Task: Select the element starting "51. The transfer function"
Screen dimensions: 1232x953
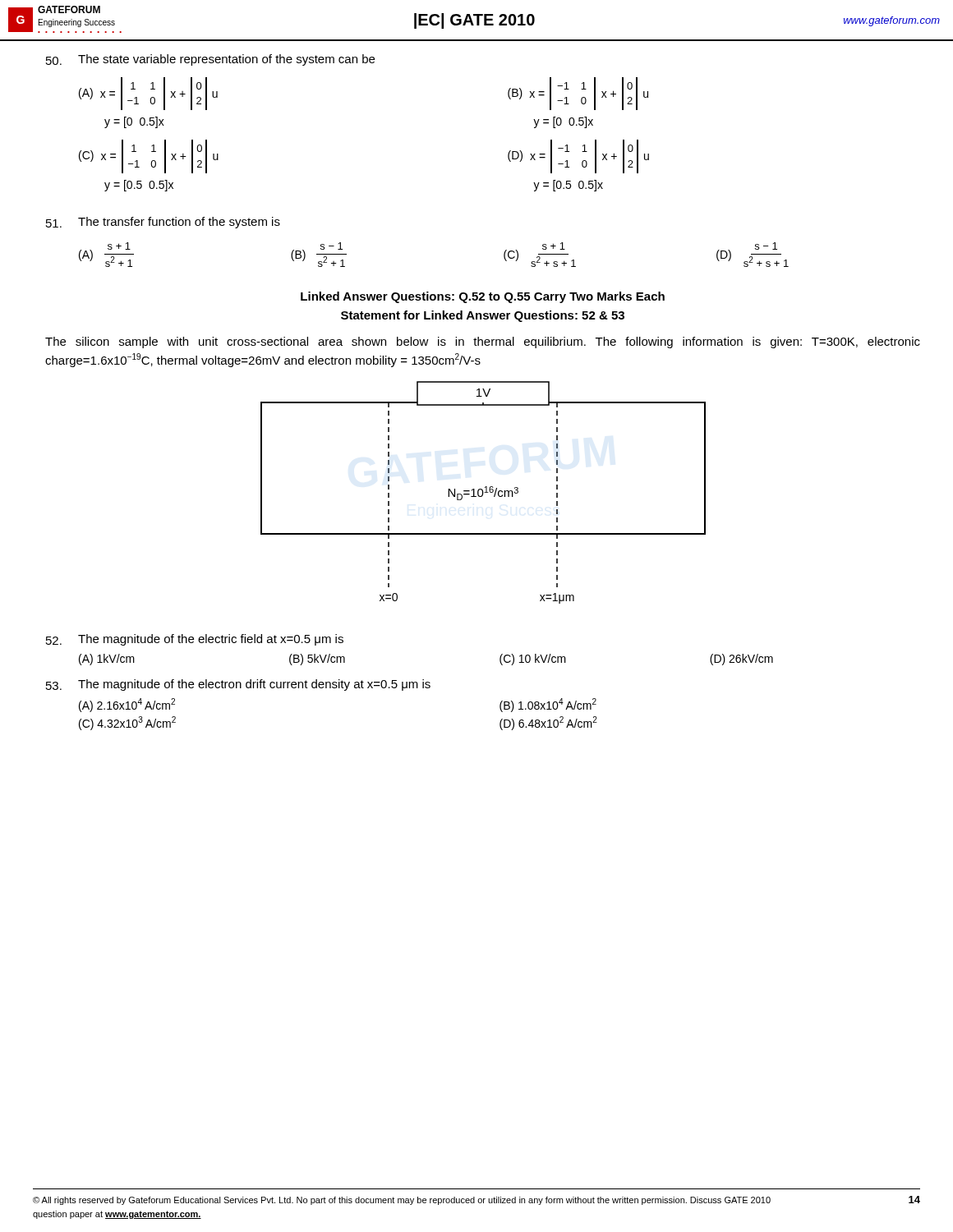Action: point(163,223)
